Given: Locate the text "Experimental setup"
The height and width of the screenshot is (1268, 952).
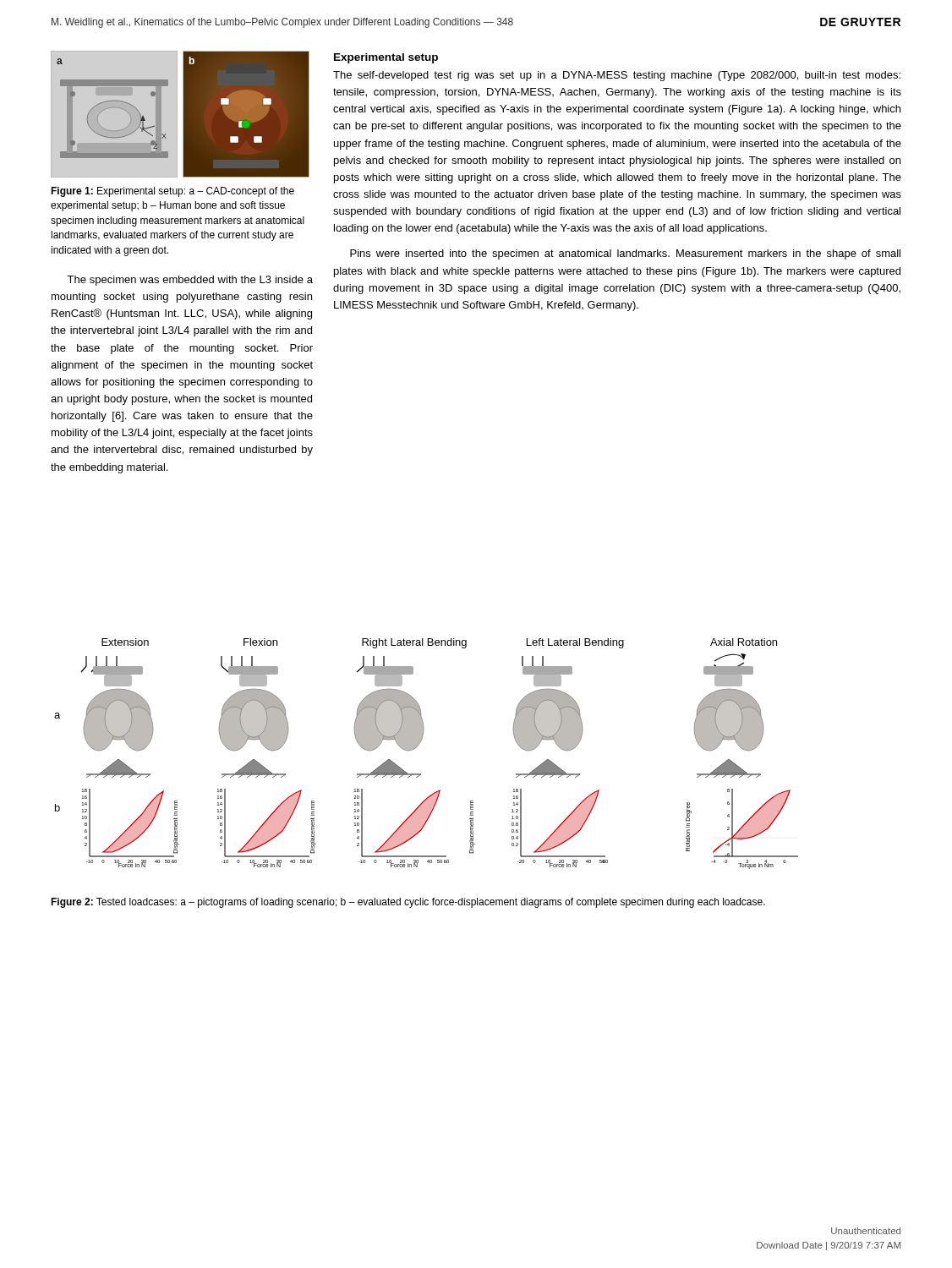Looking at the screenshot, I should point(386,57).
